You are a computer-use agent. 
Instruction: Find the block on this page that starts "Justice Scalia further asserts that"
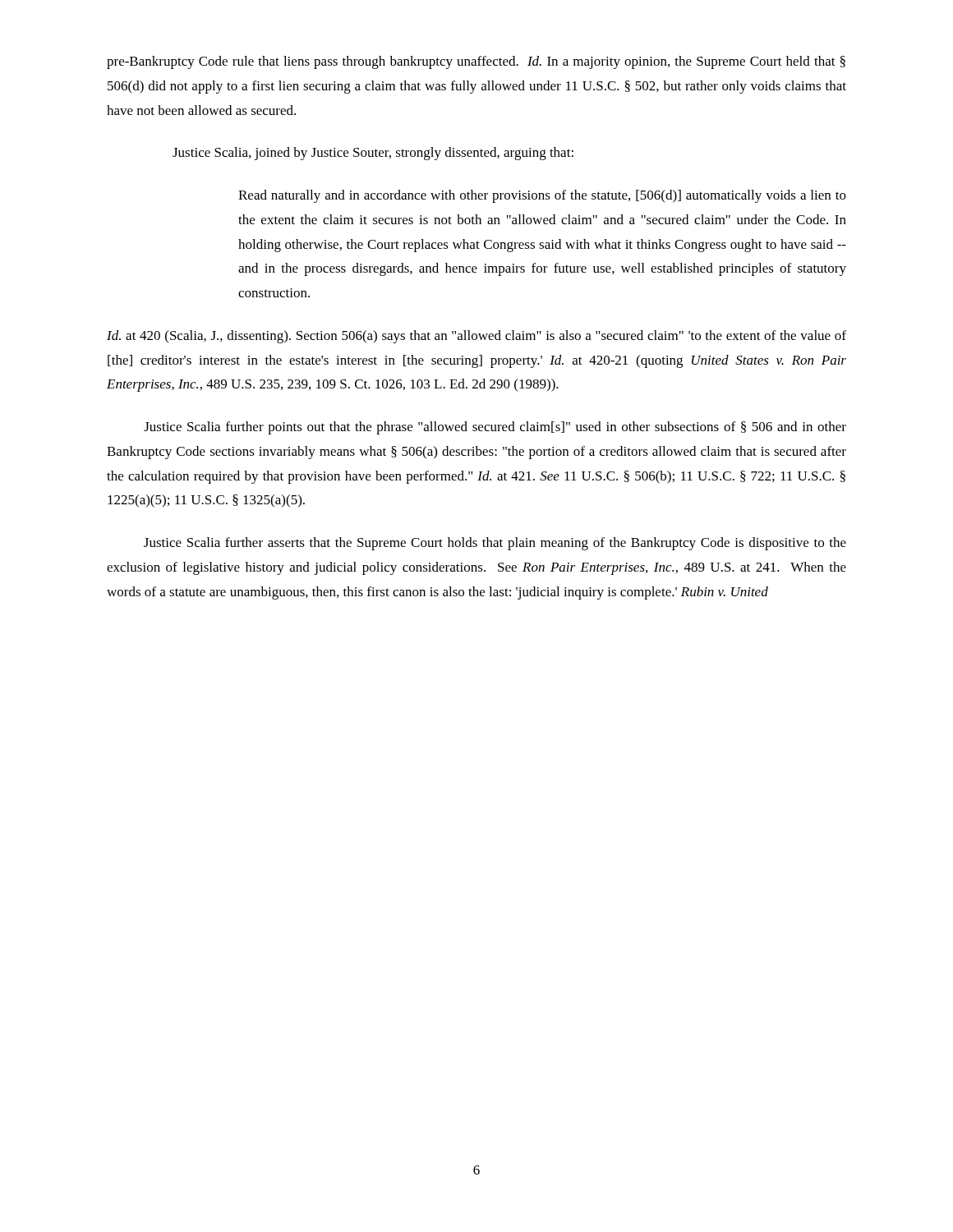[476, 567]
